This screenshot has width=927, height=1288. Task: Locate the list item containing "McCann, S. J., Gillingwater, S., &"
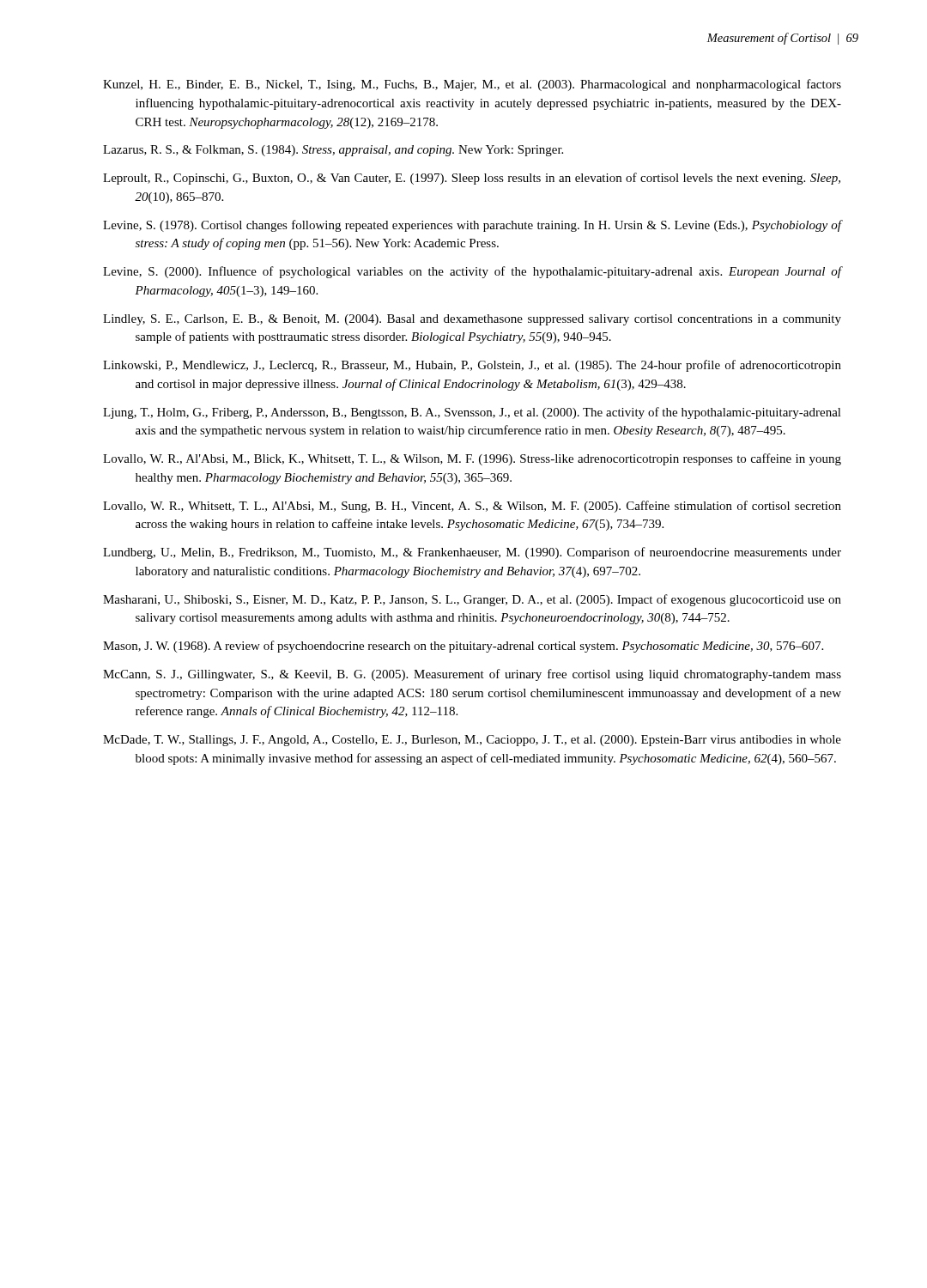point(472,692)
